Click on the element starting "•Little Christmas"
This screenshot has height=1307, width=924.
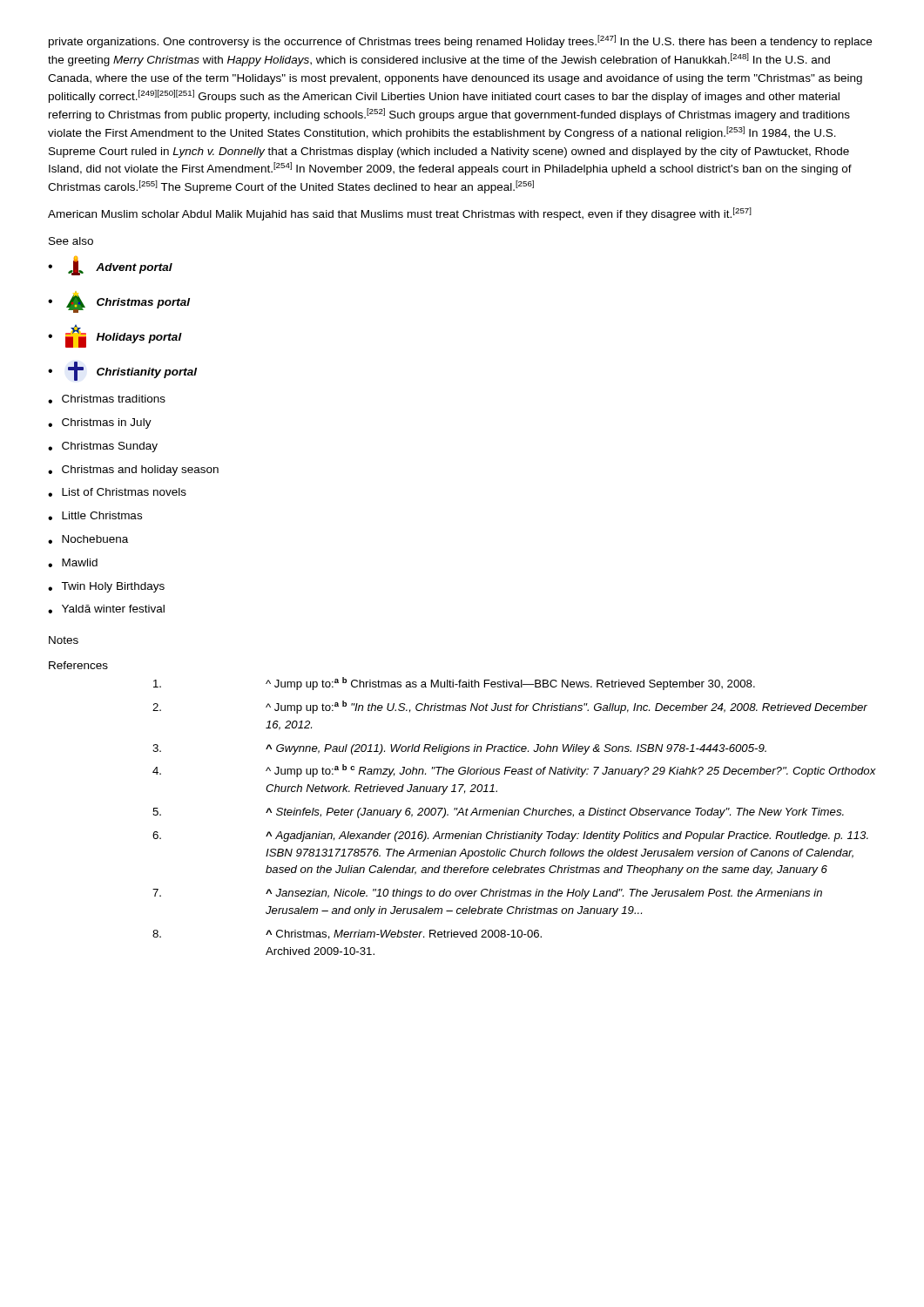point(95,519)
